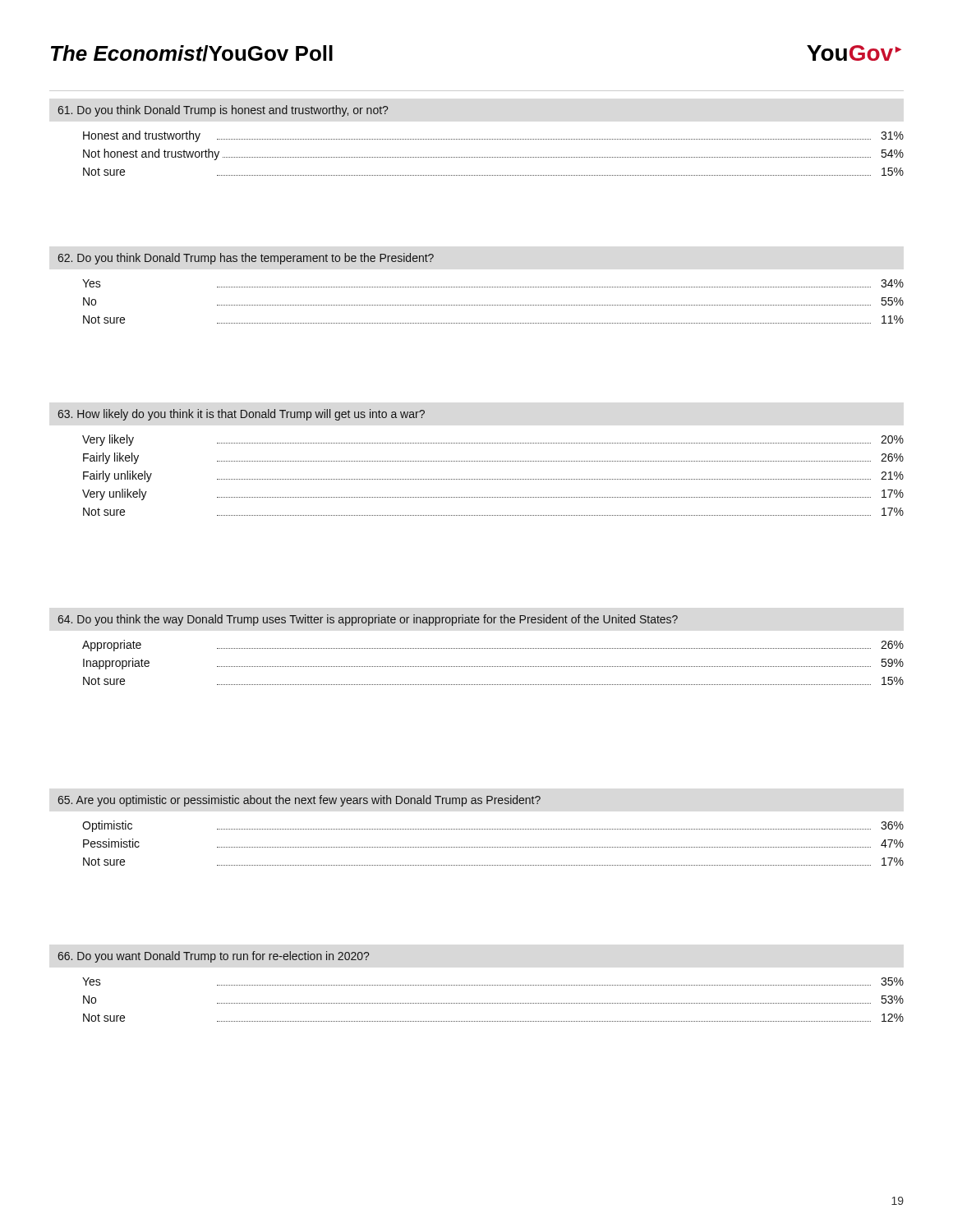Click the section header that begins "66. Do you"
The width and height of the screenshot is (953, 1232).
476,988
